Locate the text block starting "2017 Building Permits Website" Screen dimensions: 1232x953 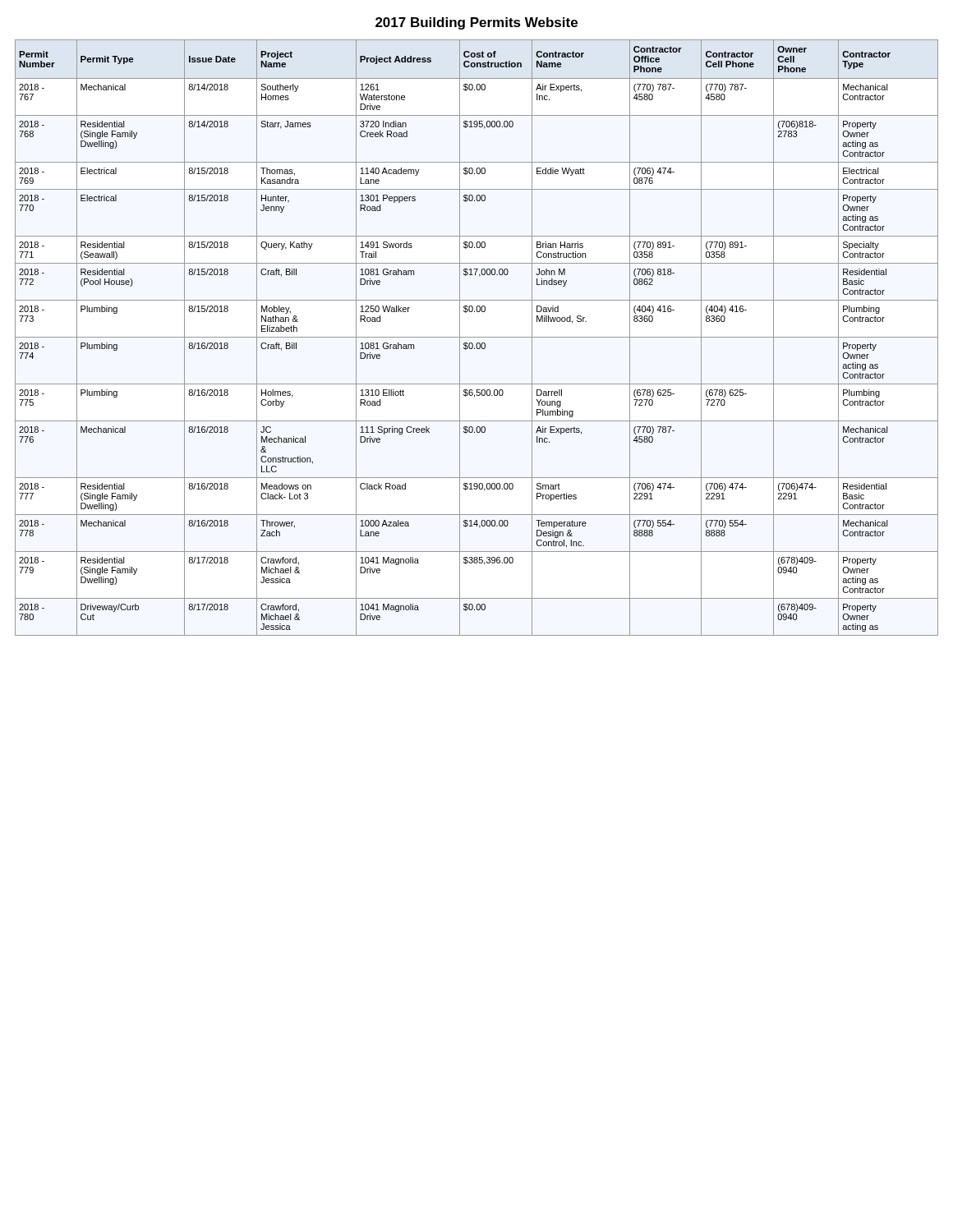click(476, 23)
